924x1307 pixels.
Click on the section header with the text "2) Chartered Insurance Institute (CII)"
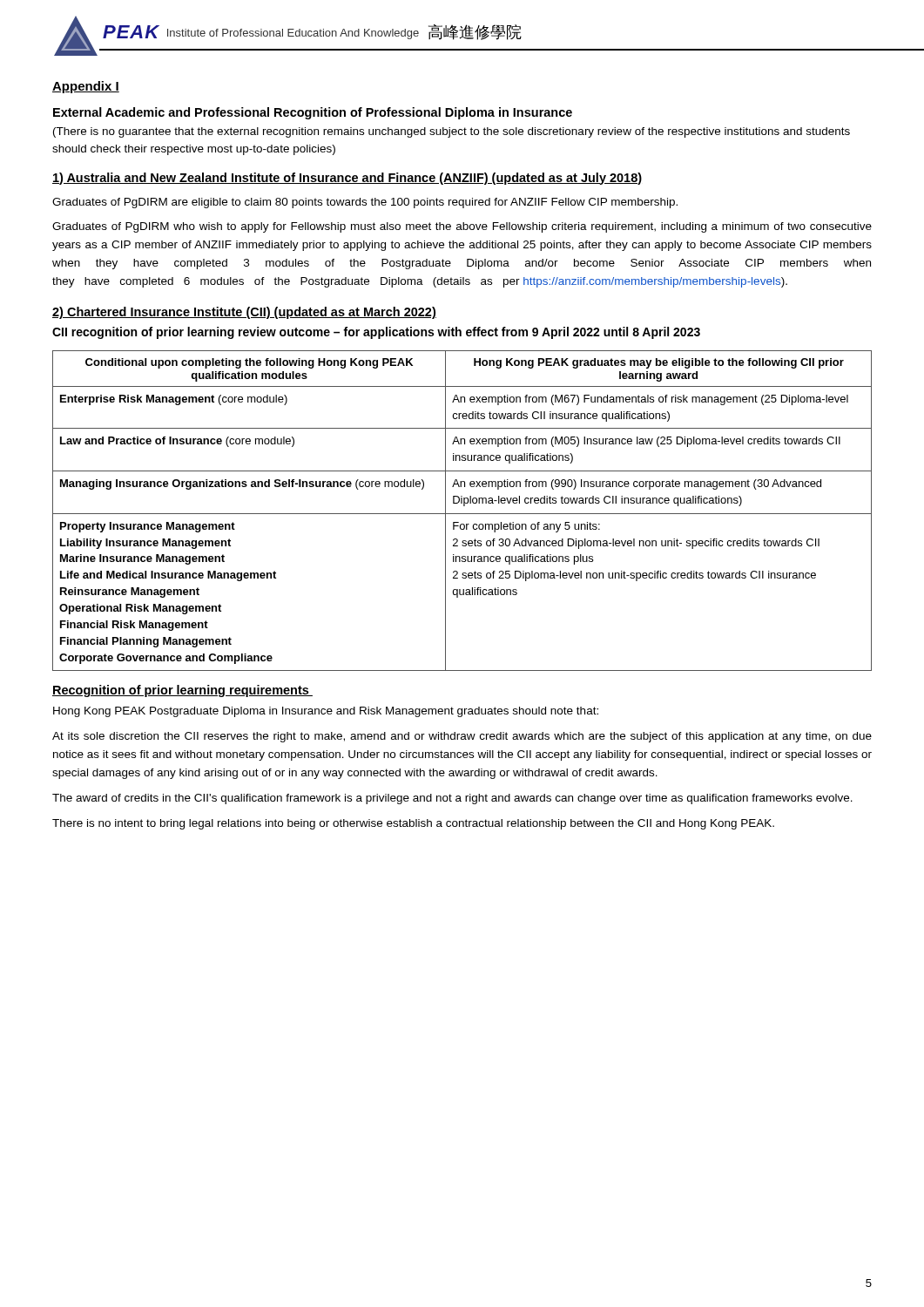tap(244, 312)
